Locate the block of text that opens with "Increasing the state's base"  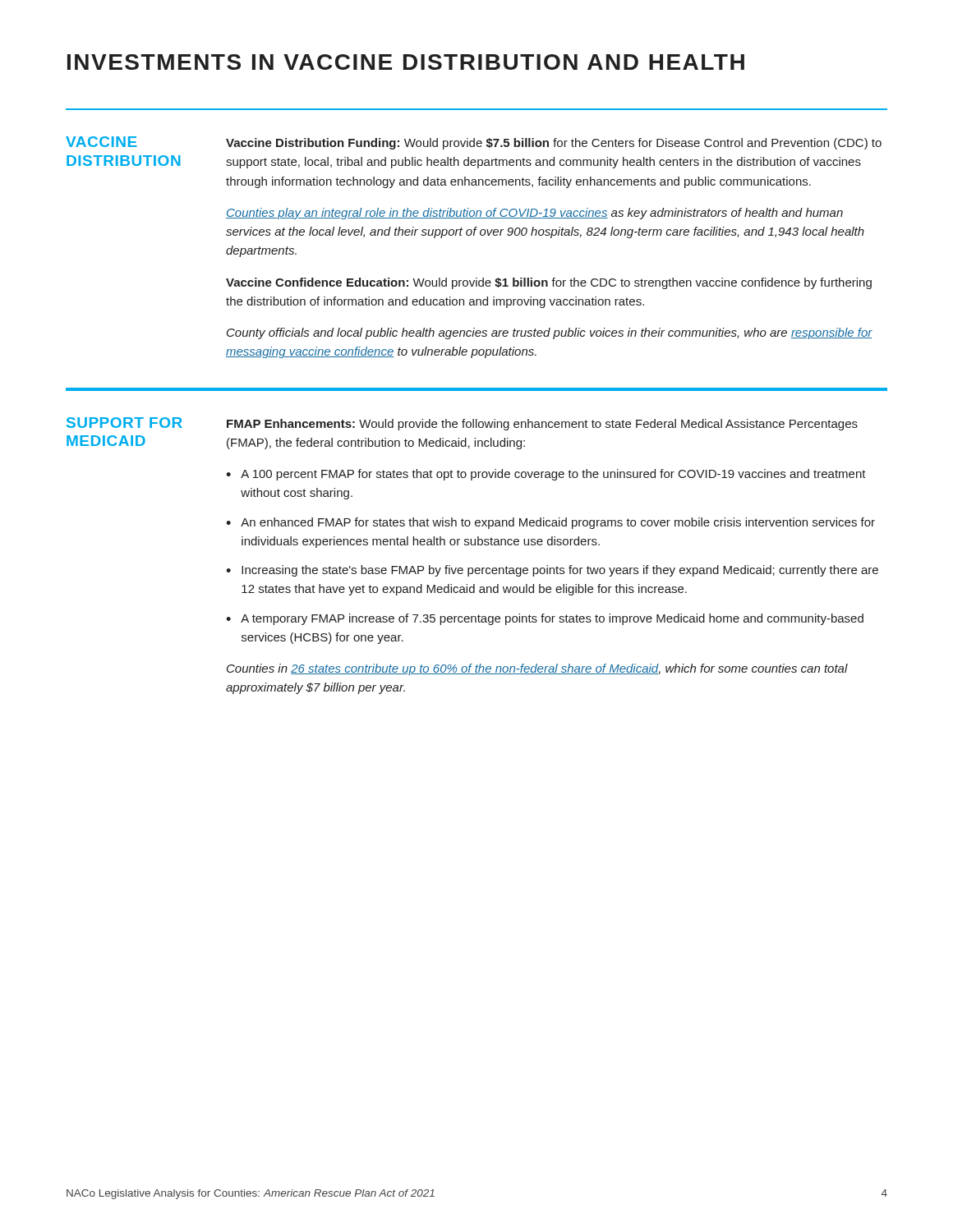[560, 579]
